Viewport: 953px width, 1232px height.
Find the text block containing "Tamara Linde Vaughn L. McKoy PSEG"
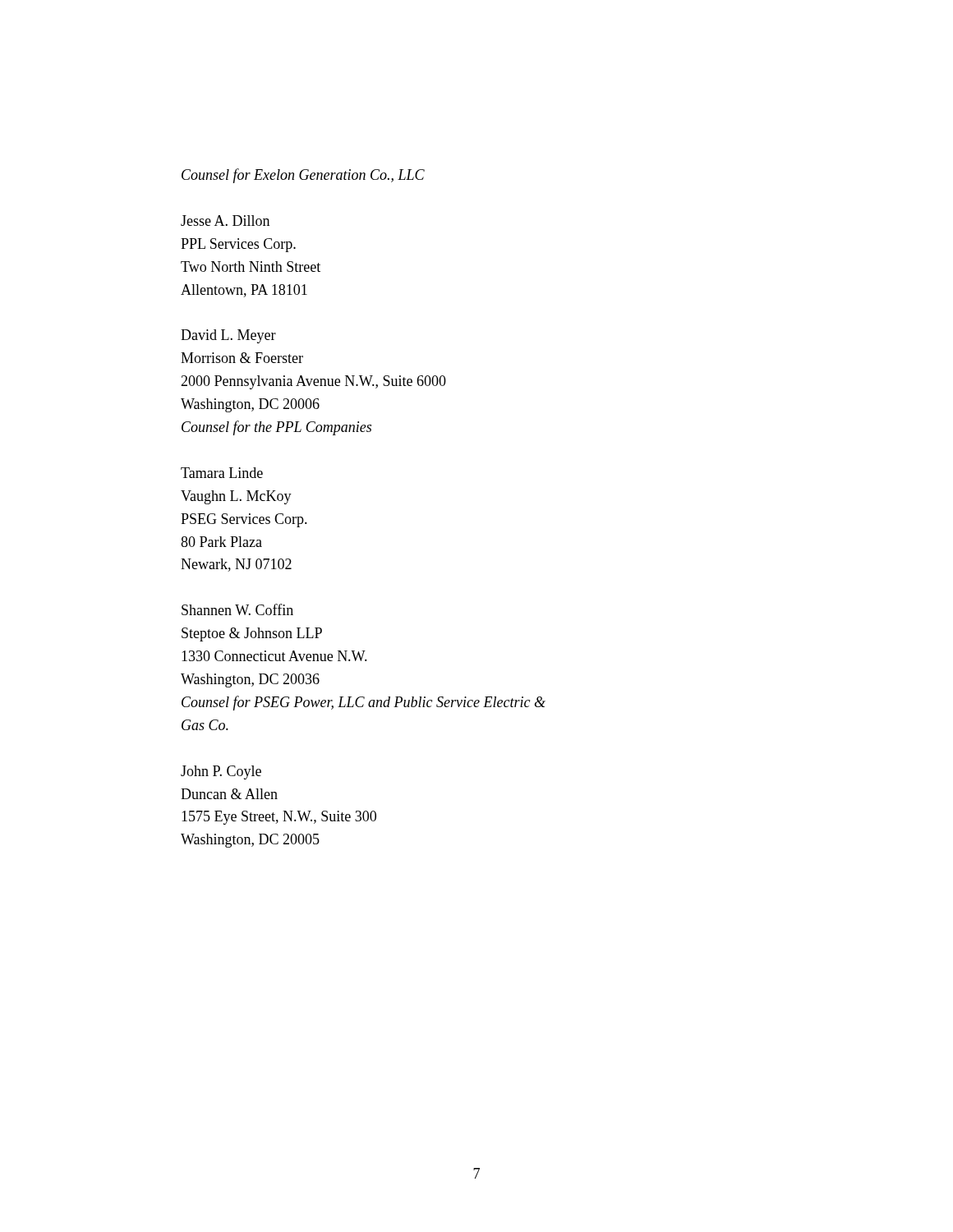click(222, 473)
